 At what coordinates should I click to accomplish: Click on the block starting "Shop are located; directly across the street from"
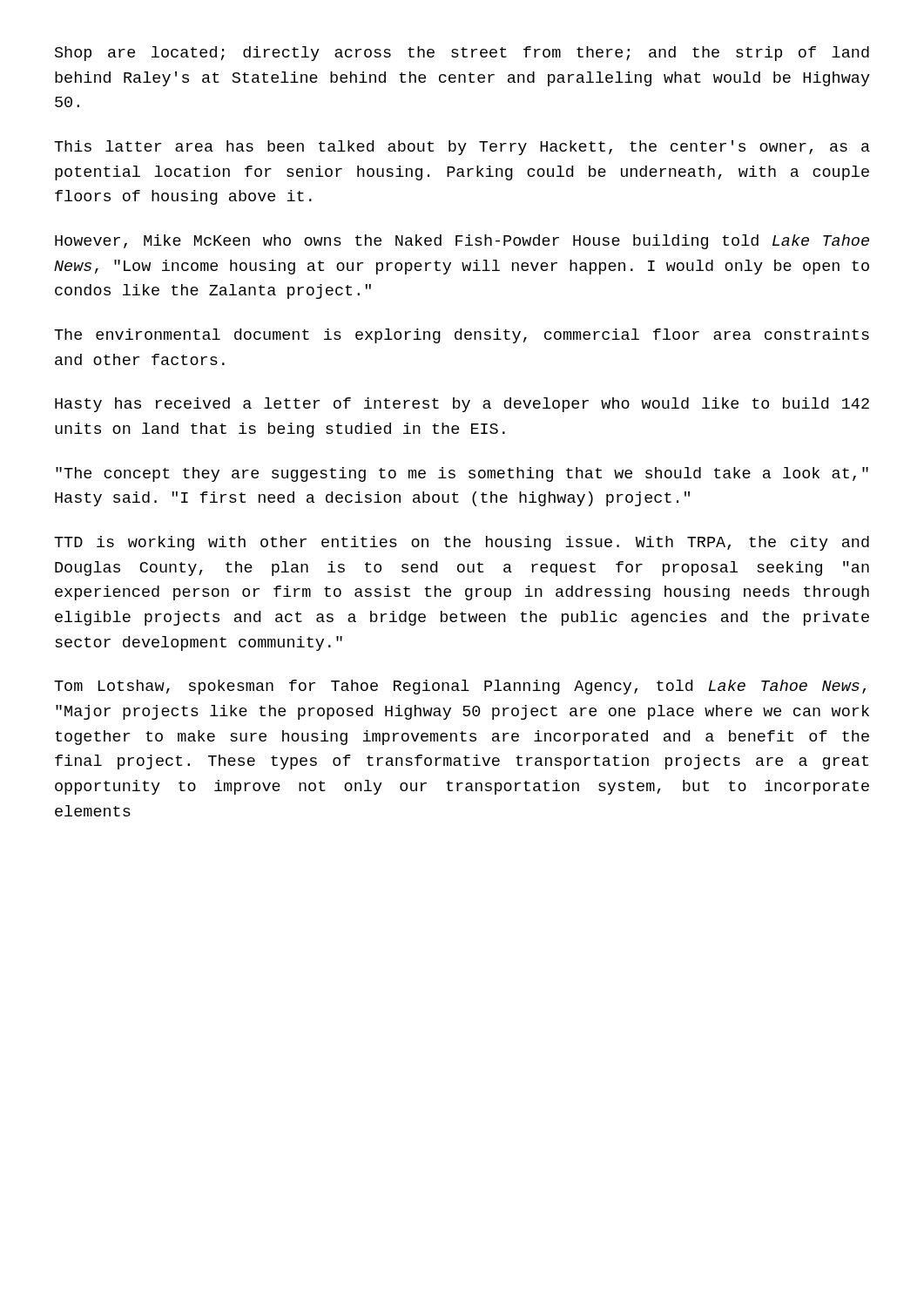tap(462, 79)
